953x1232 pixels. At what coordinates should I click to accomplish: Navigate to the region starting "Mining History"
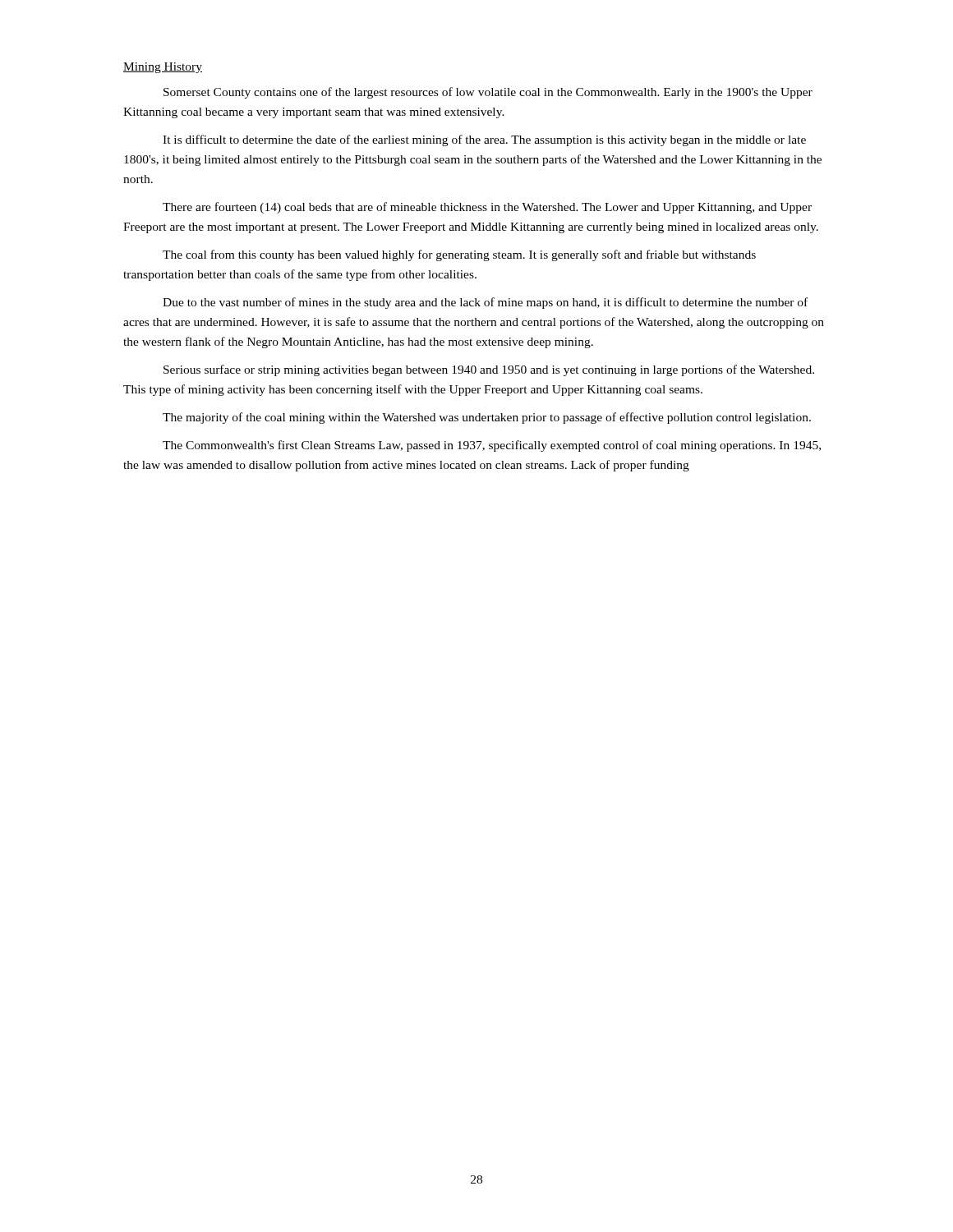point(163,67)
